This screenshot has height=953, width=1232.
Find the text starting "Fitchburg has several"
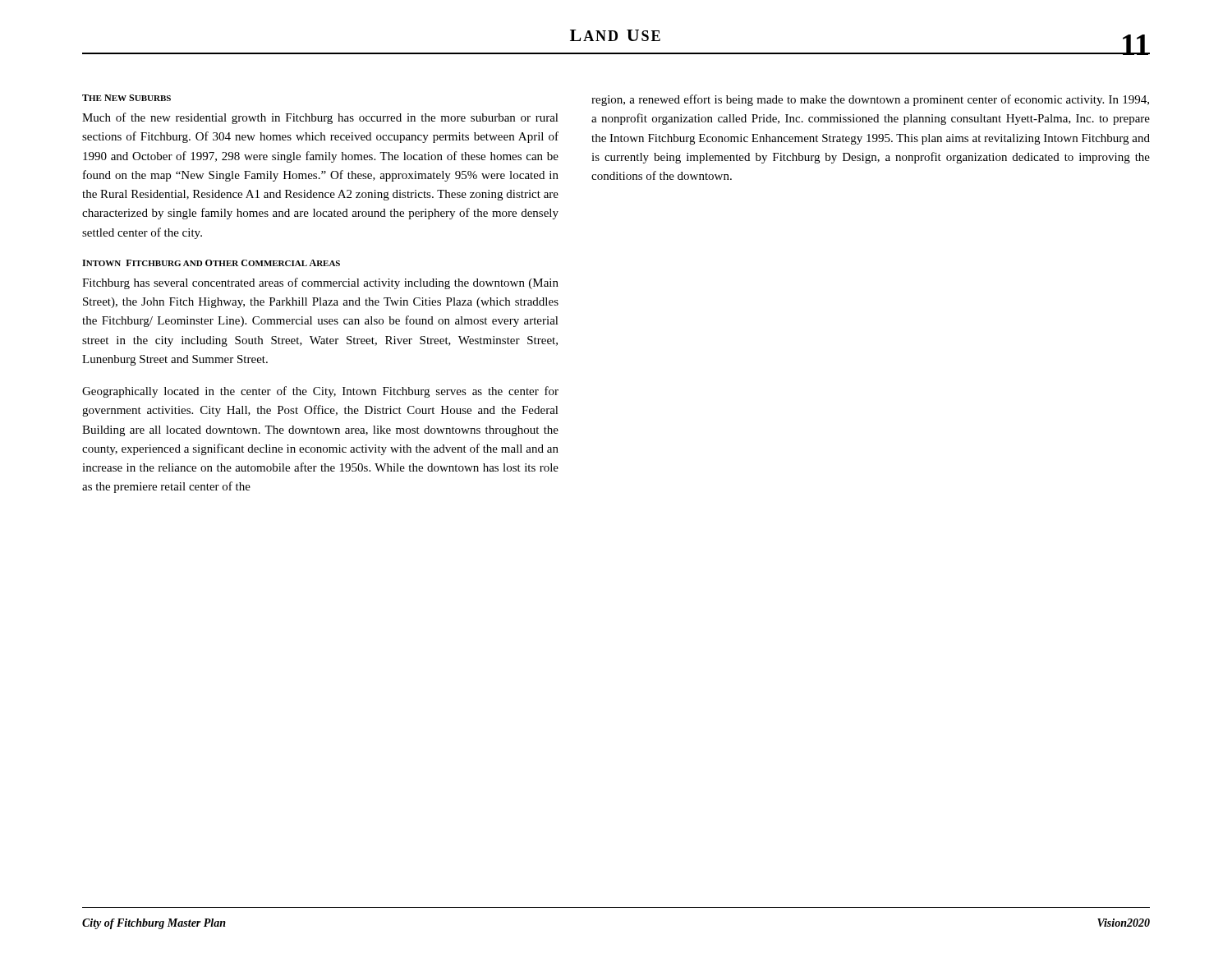click(x=320, y=321)
